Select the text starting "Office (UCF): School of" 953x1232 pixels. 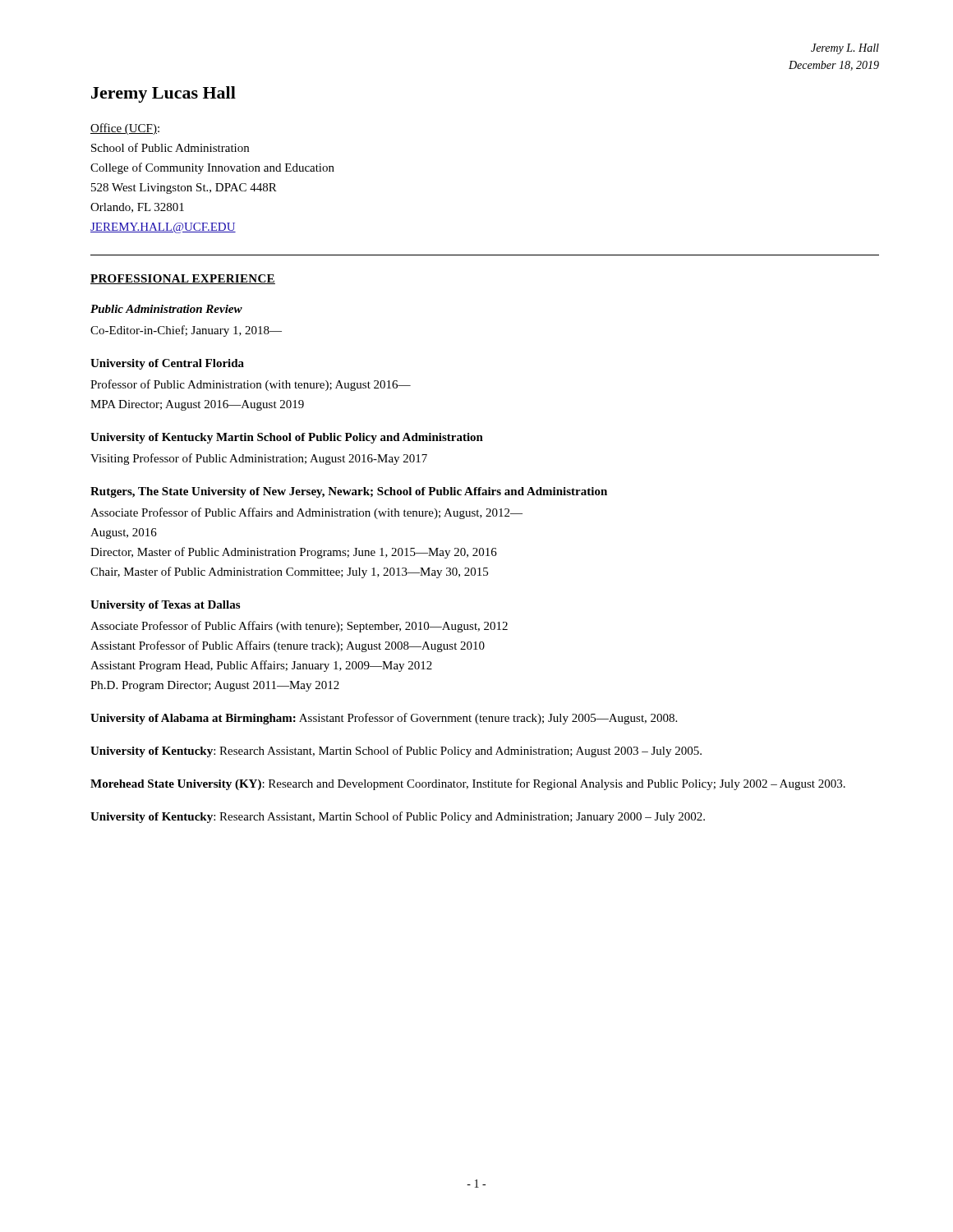click(x=212, y=177)
